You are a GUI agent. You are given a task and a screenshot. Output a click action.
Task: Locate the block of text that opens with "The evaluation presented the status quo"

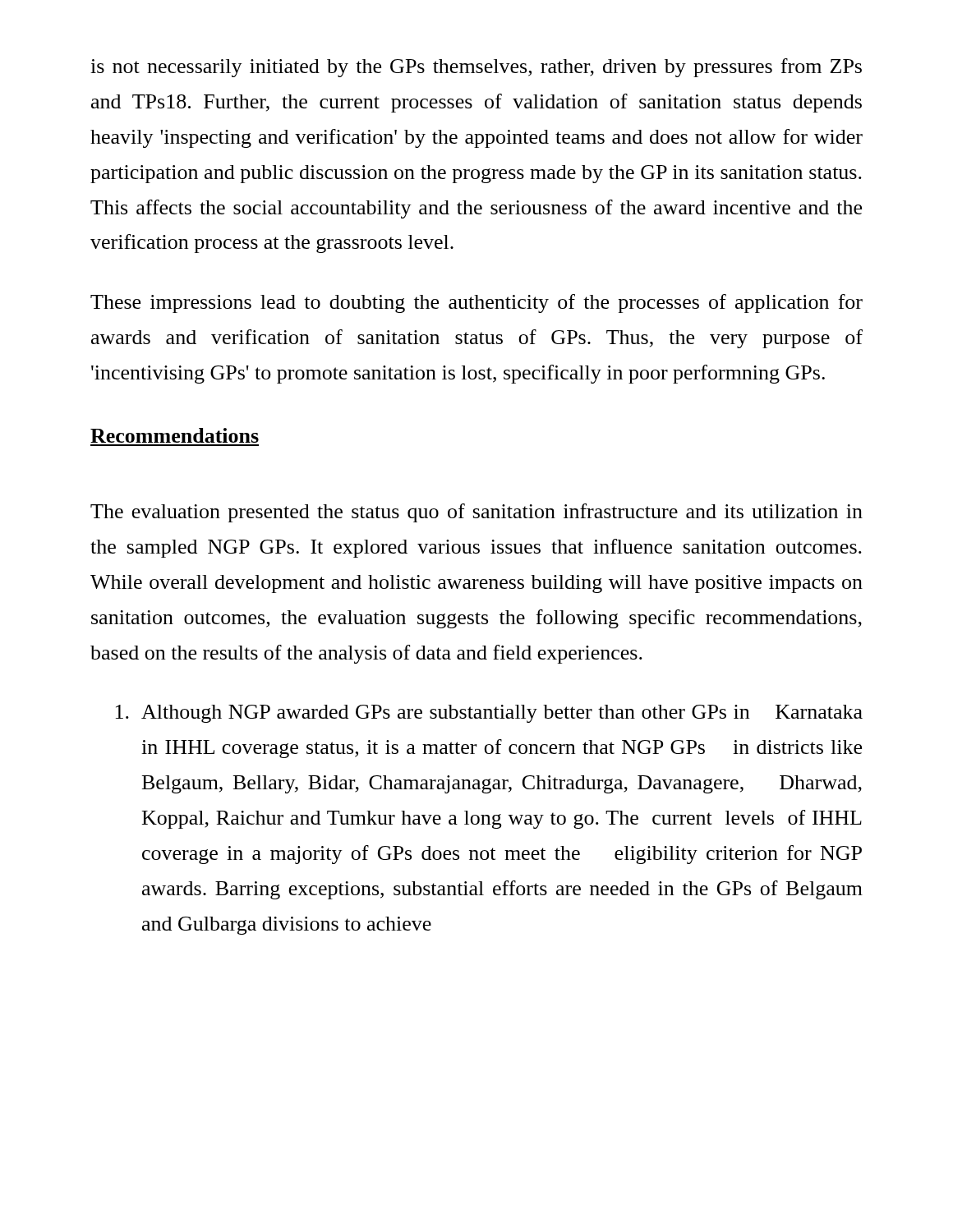pos(476,582)
